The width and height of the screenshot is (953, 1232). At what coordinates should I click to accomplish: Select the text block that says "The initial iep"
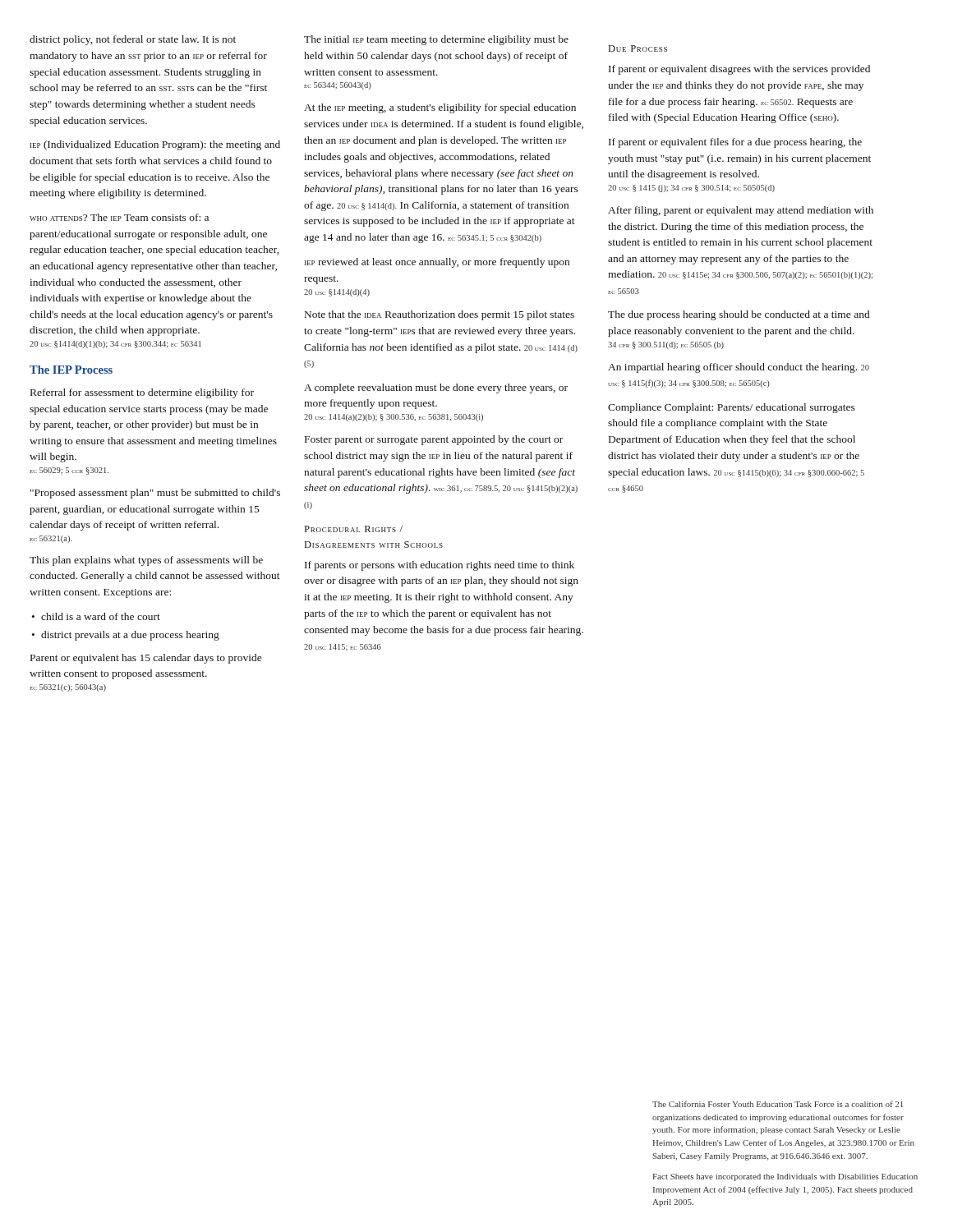click(x=444, y=61)
